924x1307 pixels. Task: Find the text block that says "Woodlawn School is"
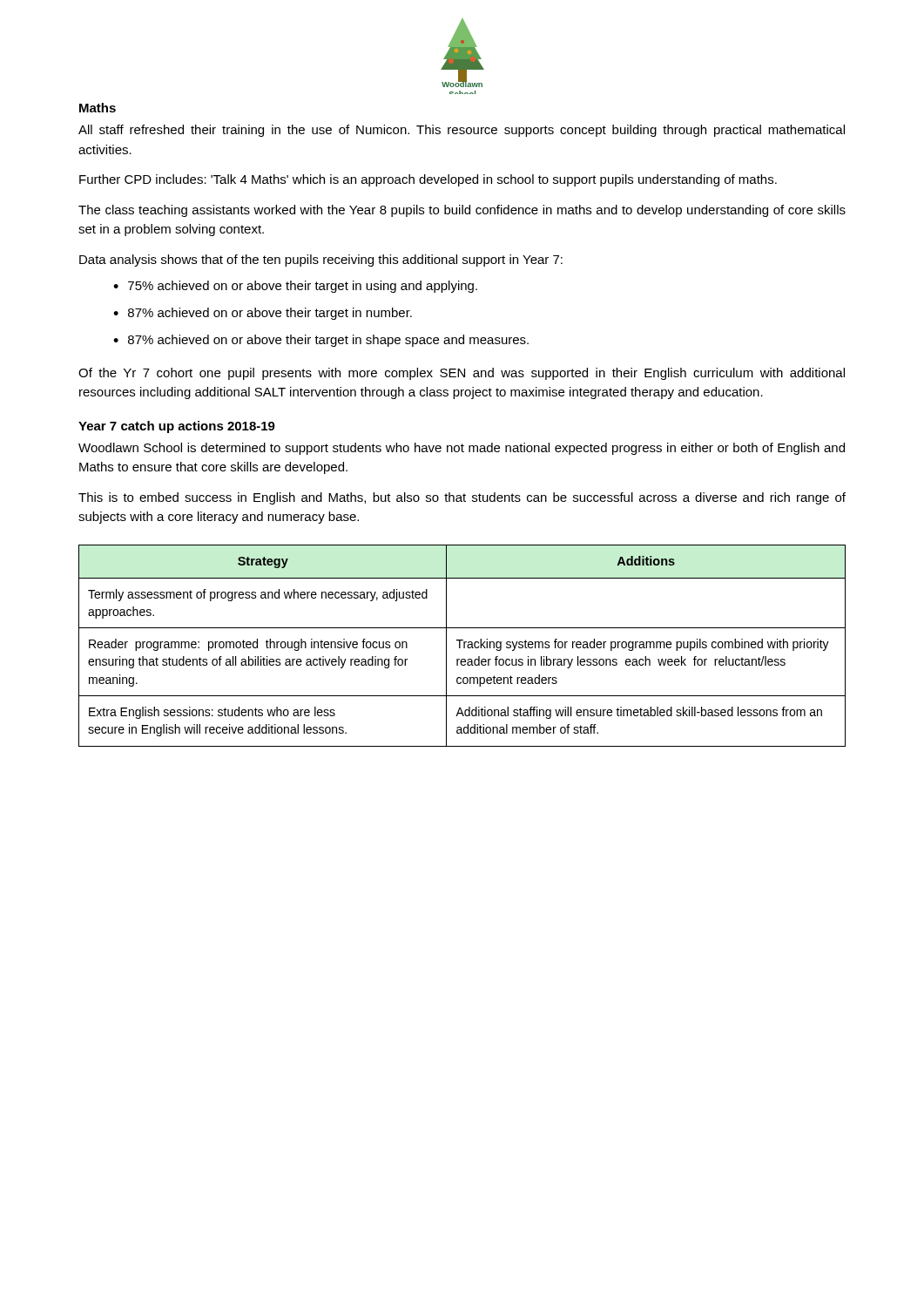[x=462, y=457]
